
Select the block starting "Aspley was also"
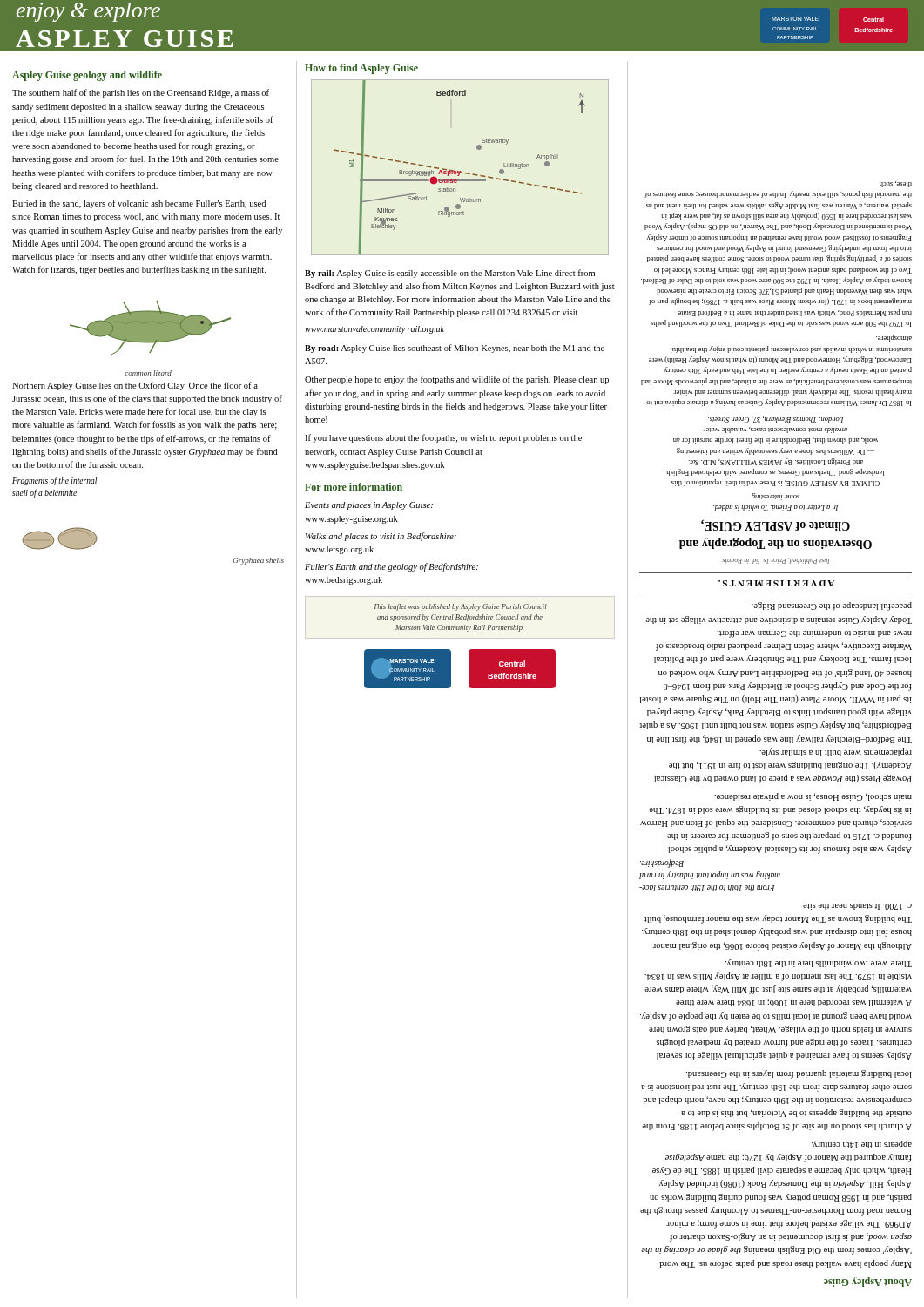776,824
